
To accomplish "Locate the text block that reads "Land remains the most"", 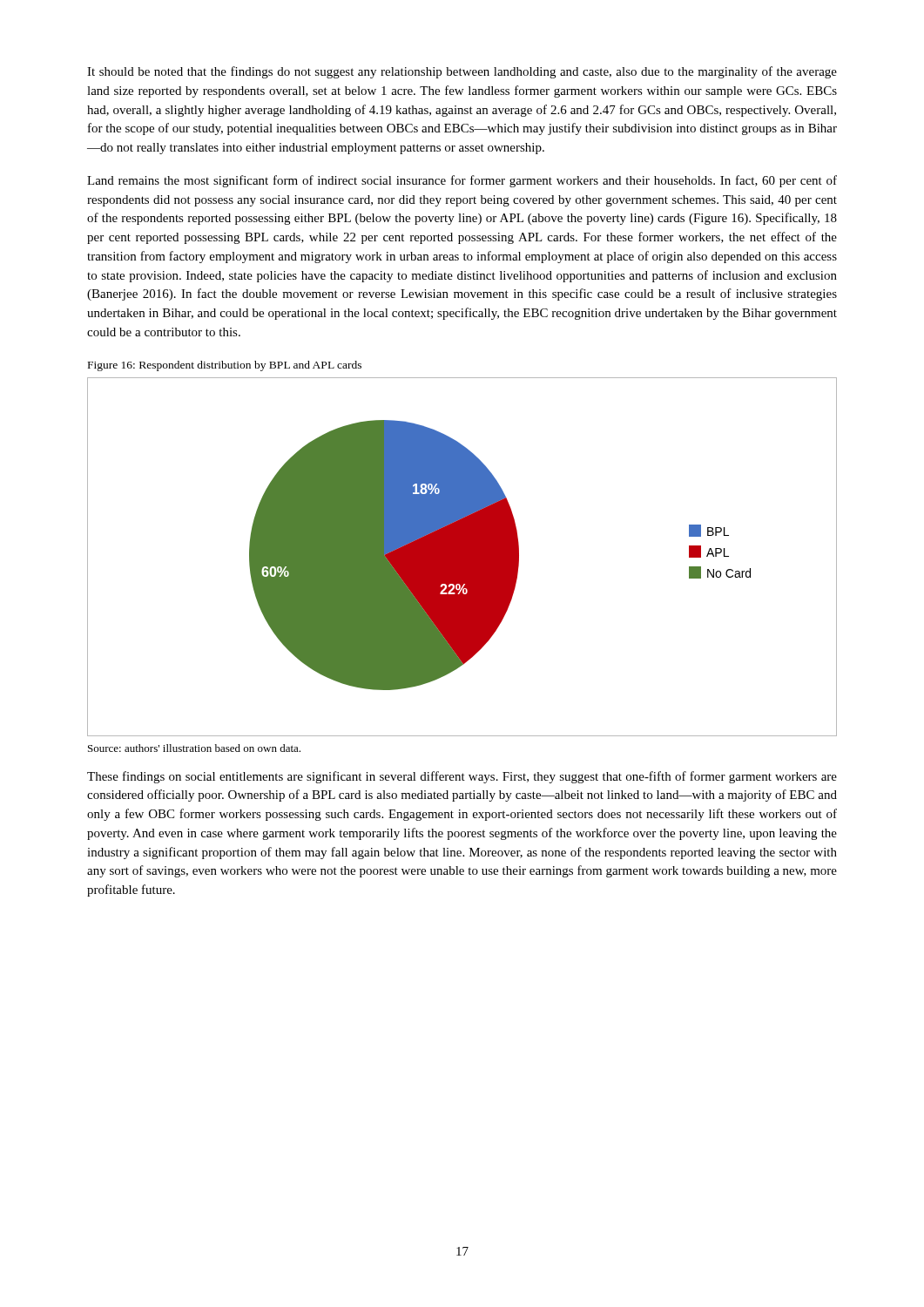I will click(462, 256).
